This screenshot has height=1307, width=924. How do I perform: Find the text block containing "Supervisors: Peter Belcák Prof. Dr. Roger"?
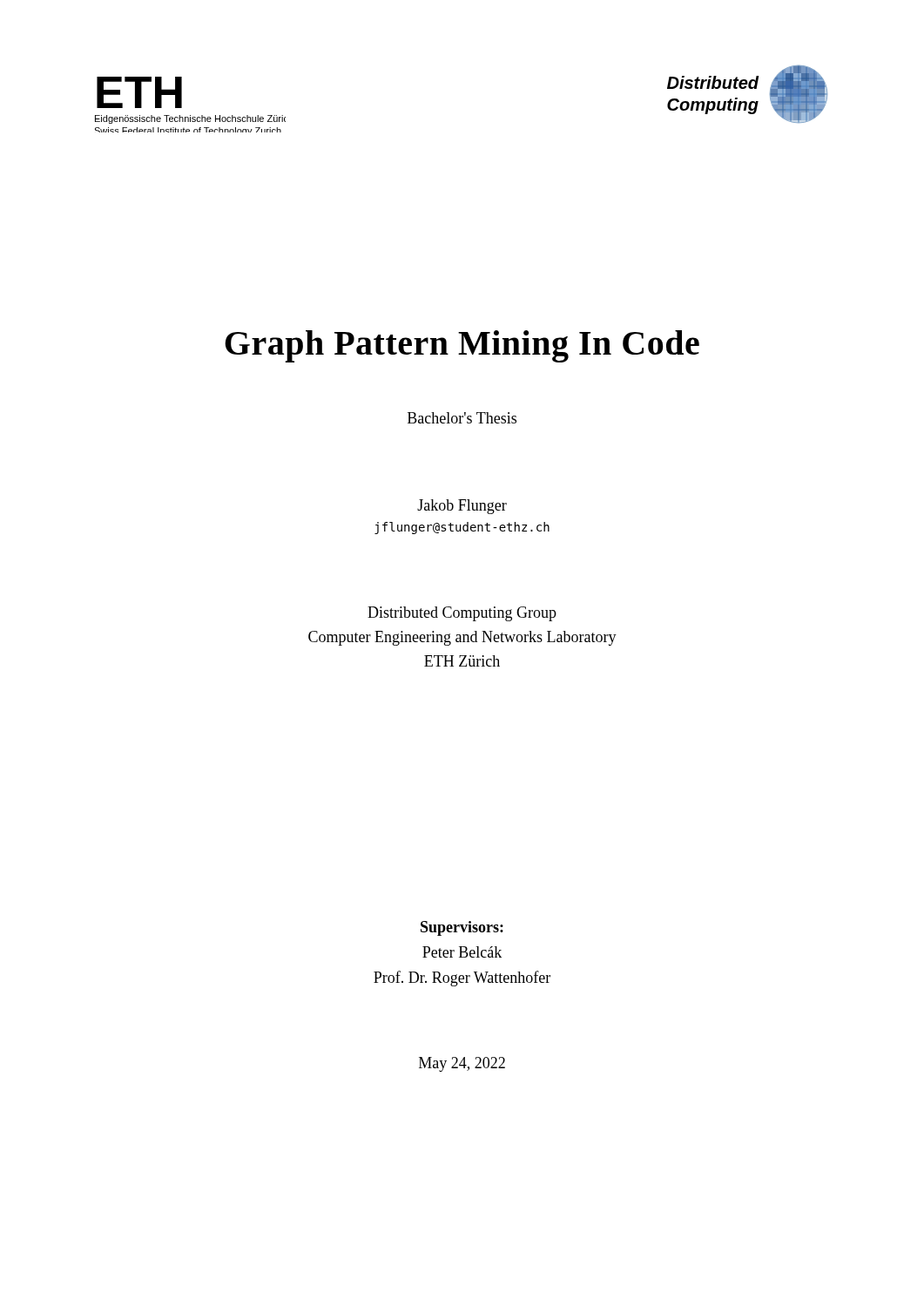coord(462,952)
